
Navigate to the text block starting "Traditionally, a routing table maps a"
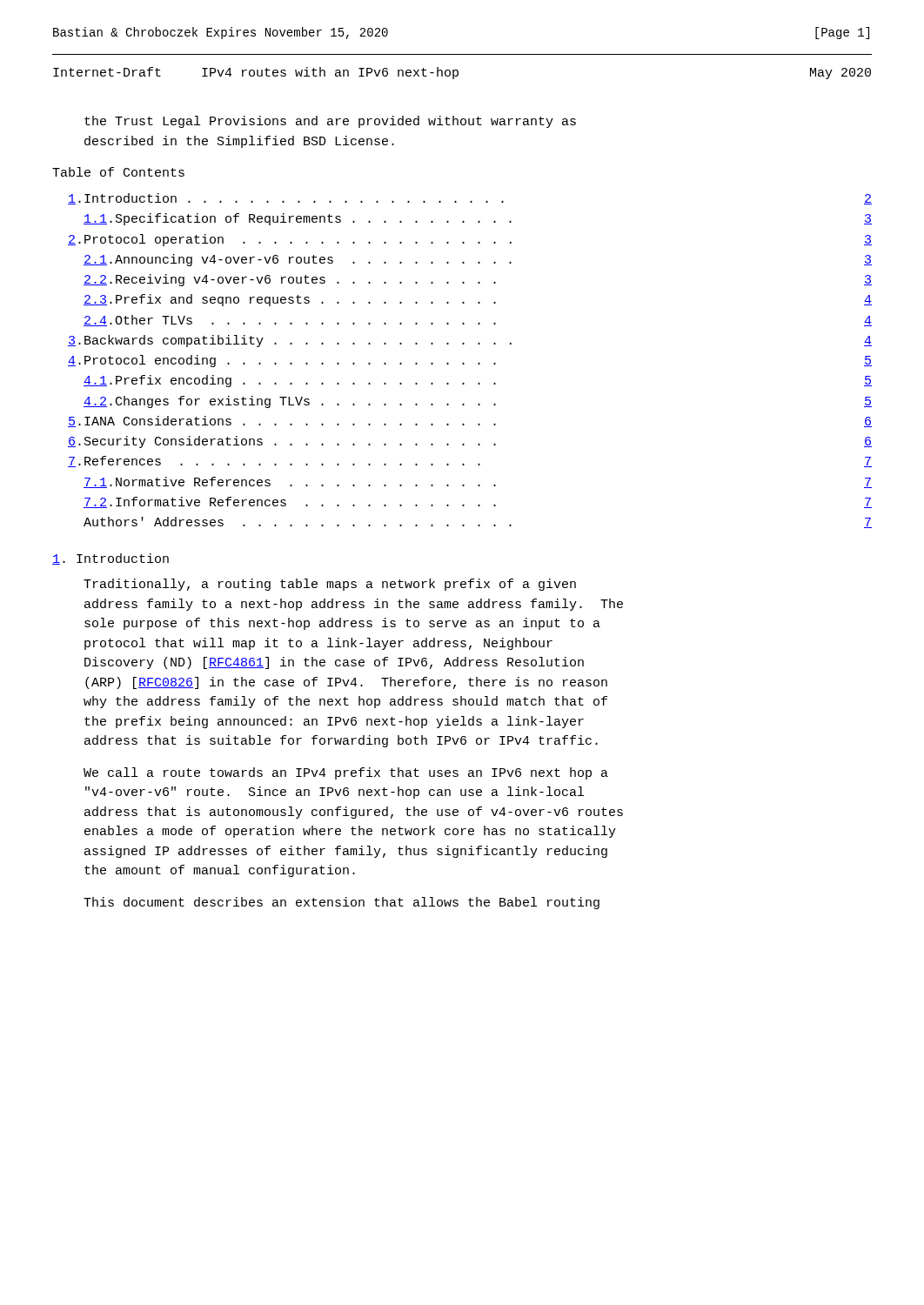[354, 664]
